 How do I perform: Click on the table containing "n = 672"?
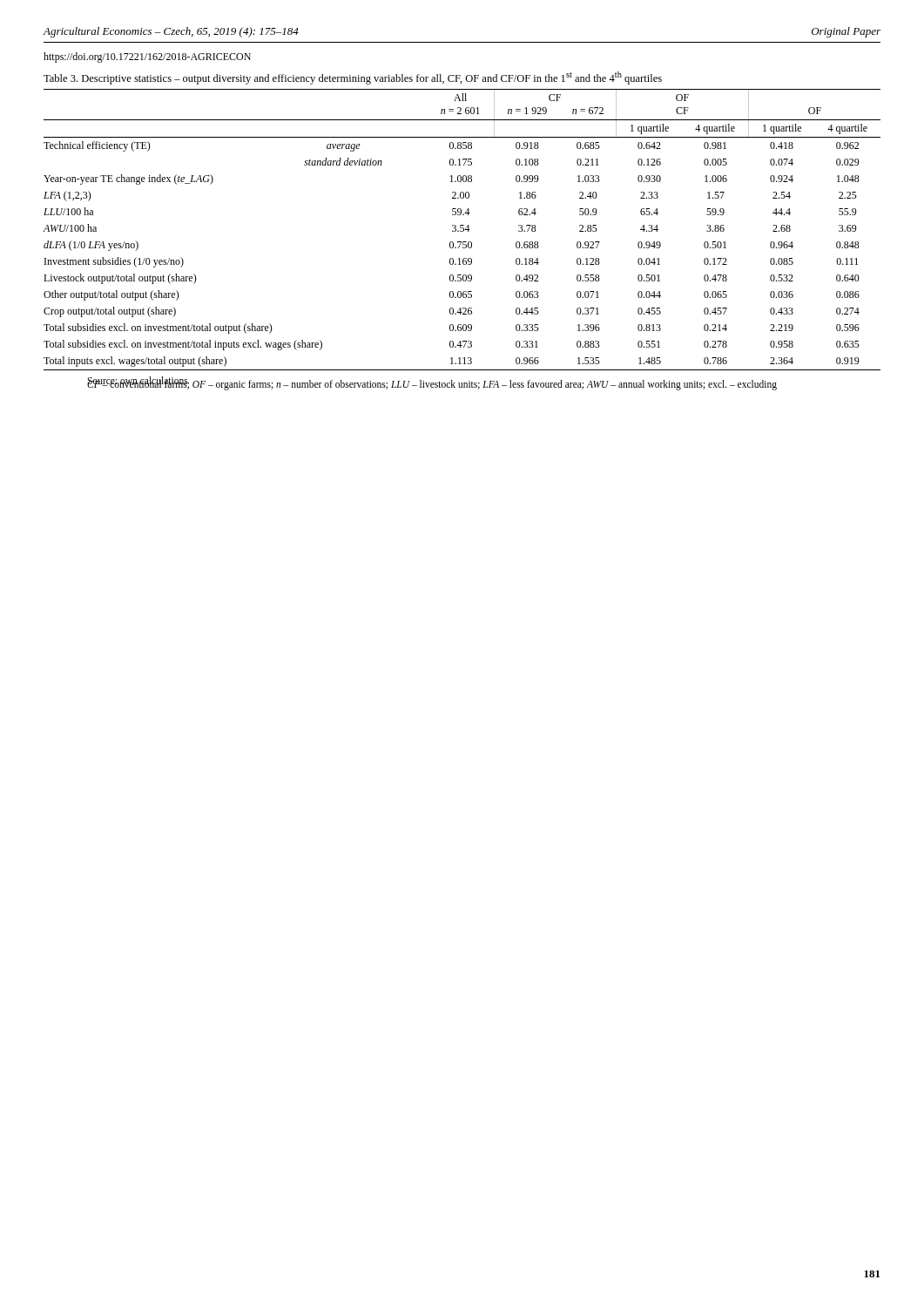[462, 230]
